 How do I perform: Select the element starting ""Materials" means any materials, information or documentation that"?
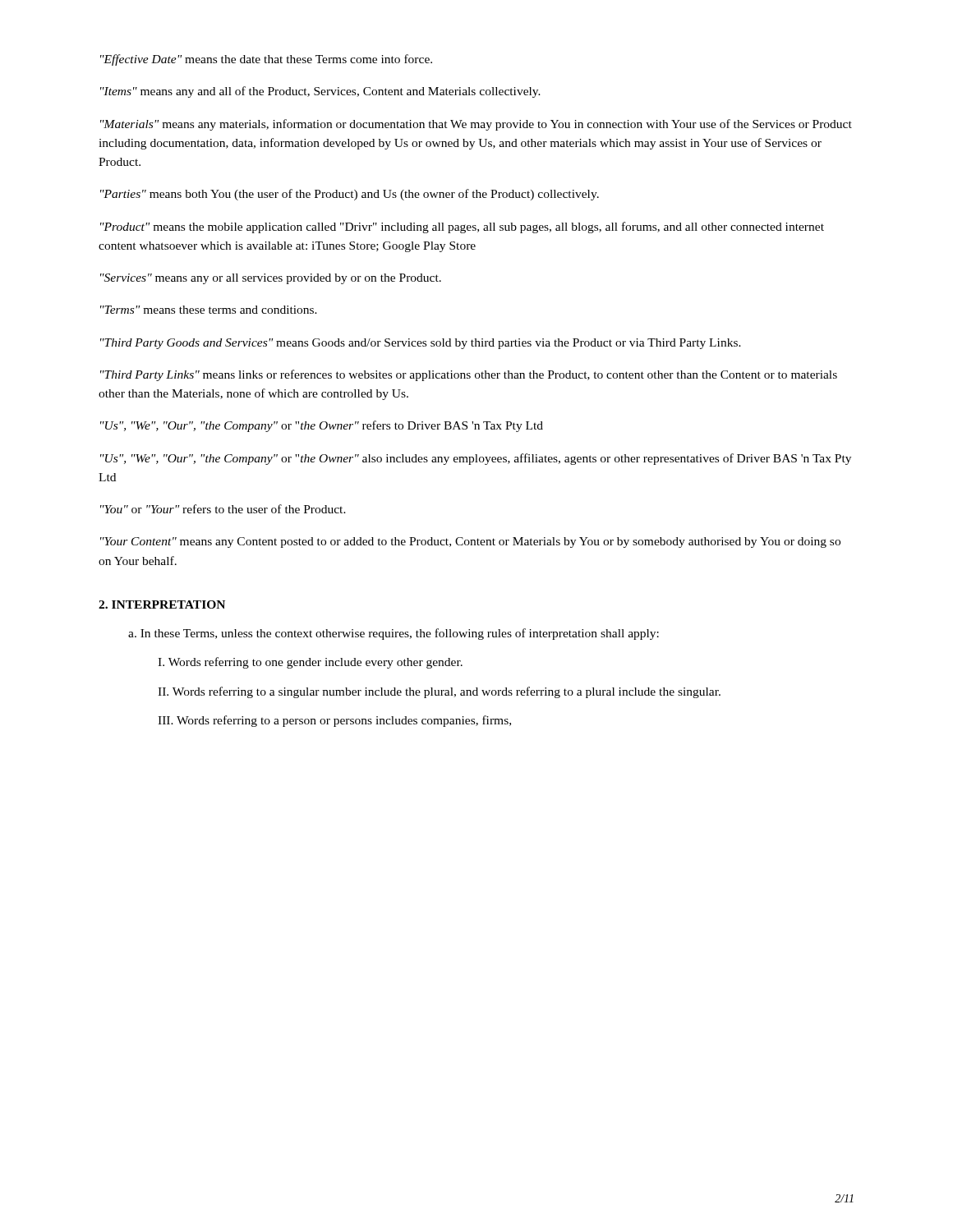click(x=475, y=142)
